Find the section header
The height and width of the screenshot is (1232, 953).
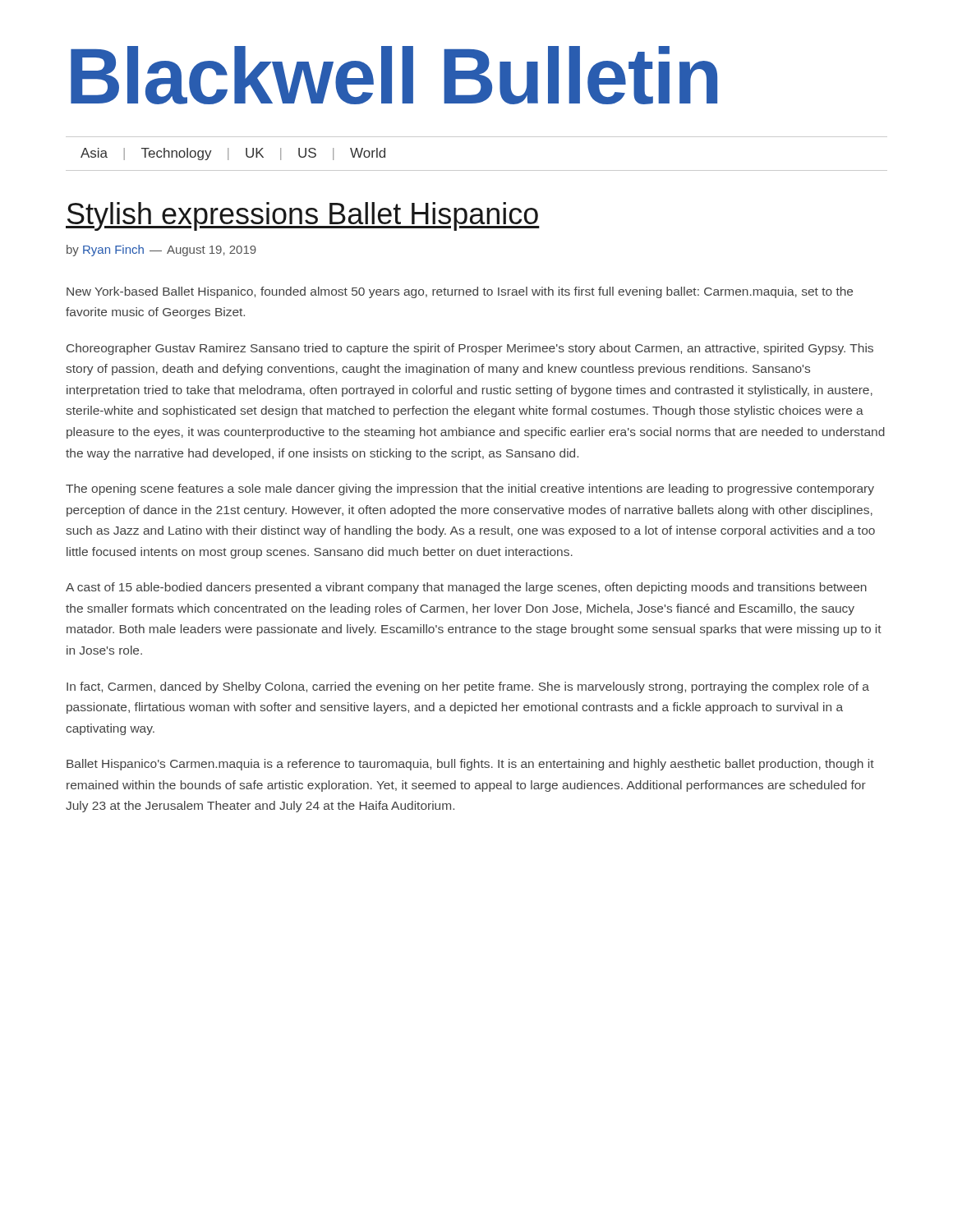[476, 214]
